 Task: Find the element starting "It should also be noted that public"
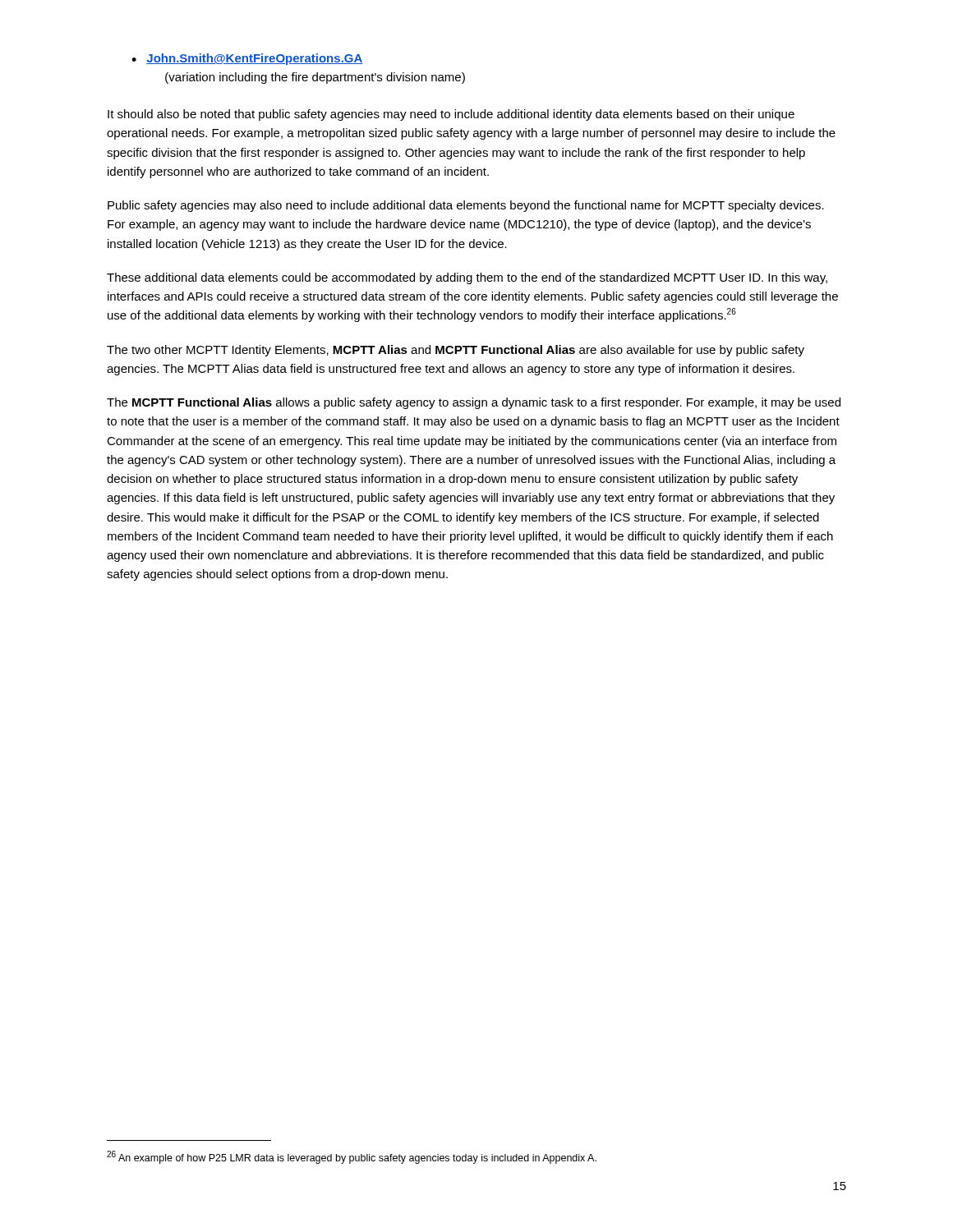tap(471, 142)
